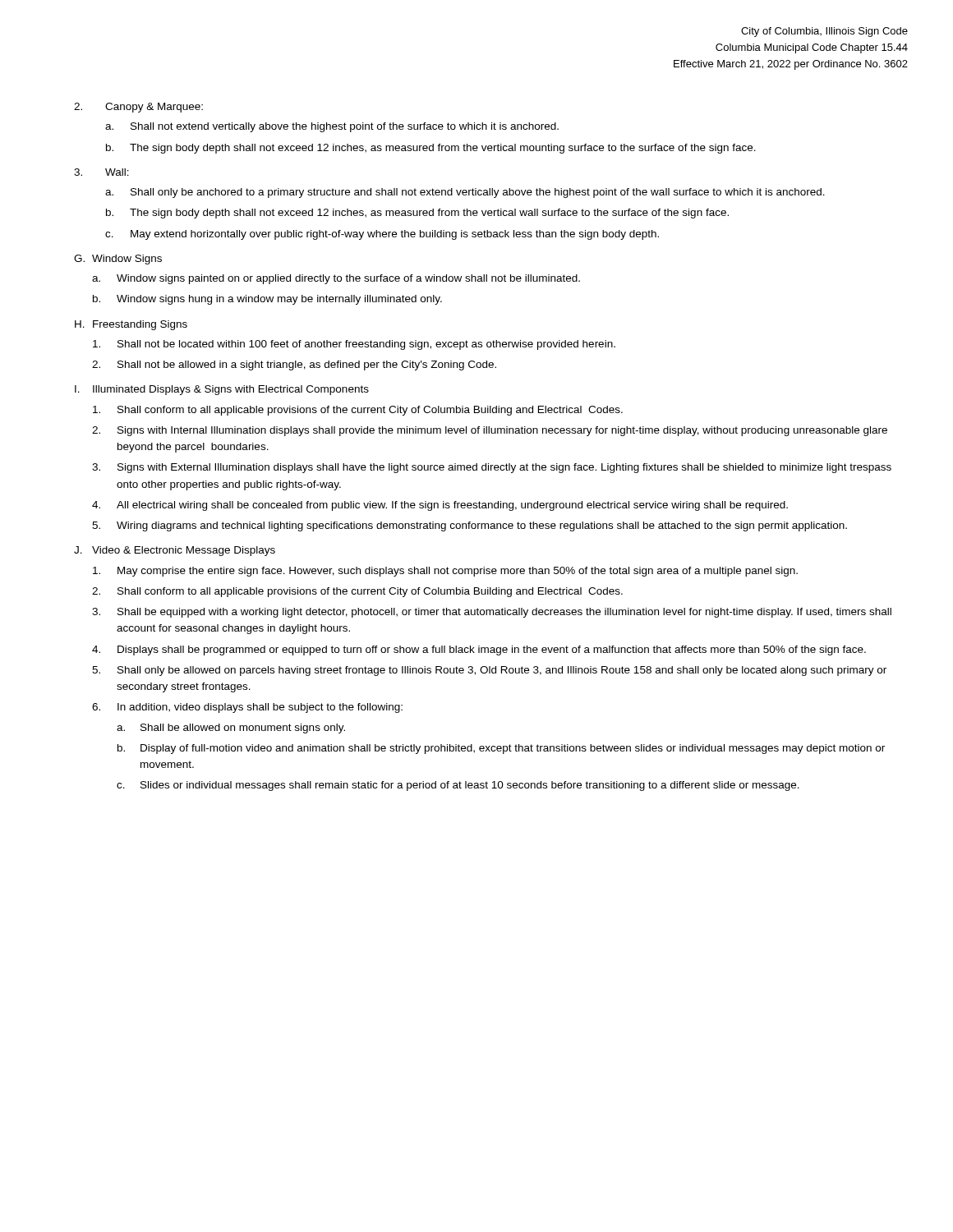Screen dimensions: 1232x953
Task: Click on the text block starting "H. Freestanding Signs"
Action: 491,346
